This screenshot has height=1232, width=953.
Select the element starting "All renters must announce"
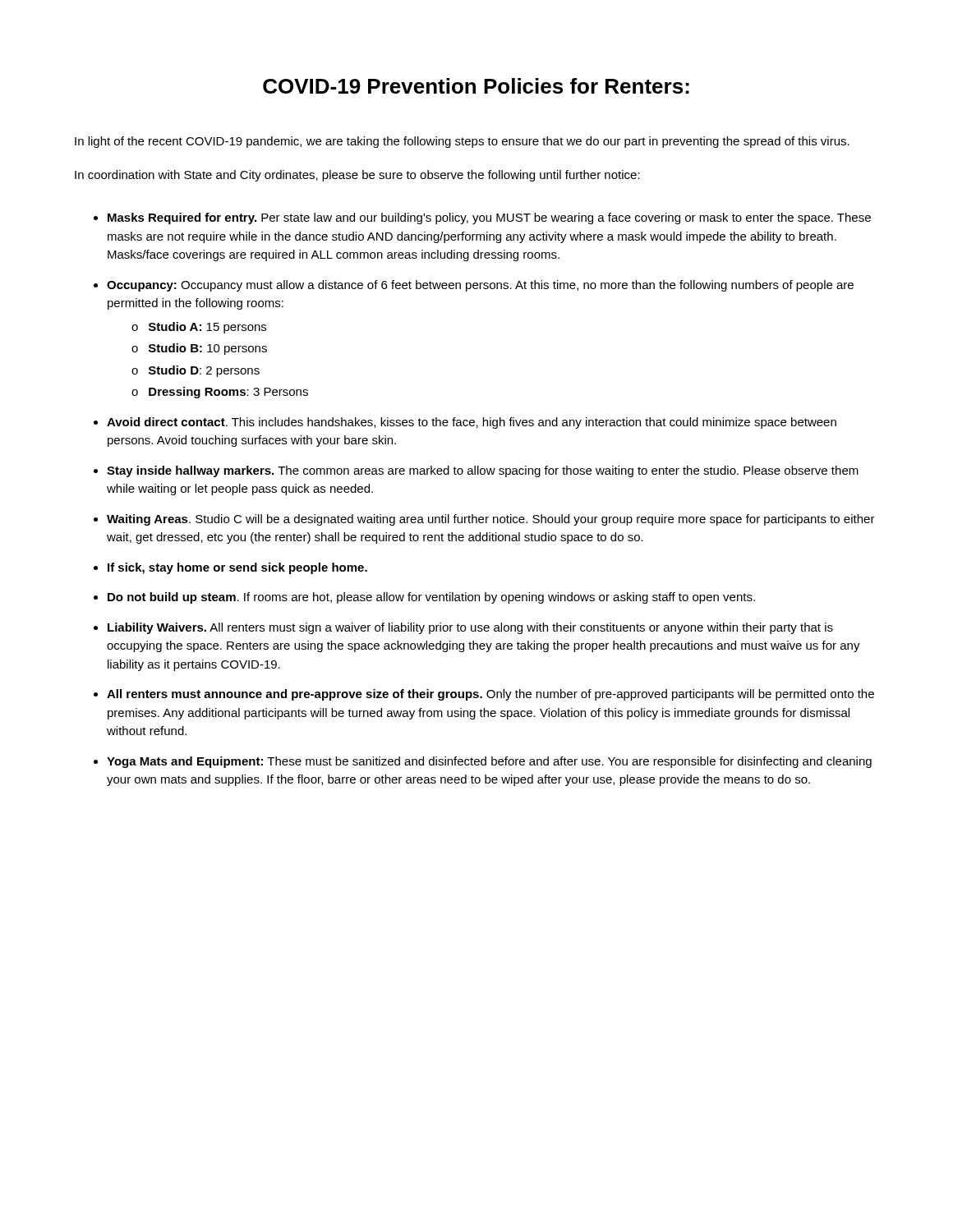(491, 712)
